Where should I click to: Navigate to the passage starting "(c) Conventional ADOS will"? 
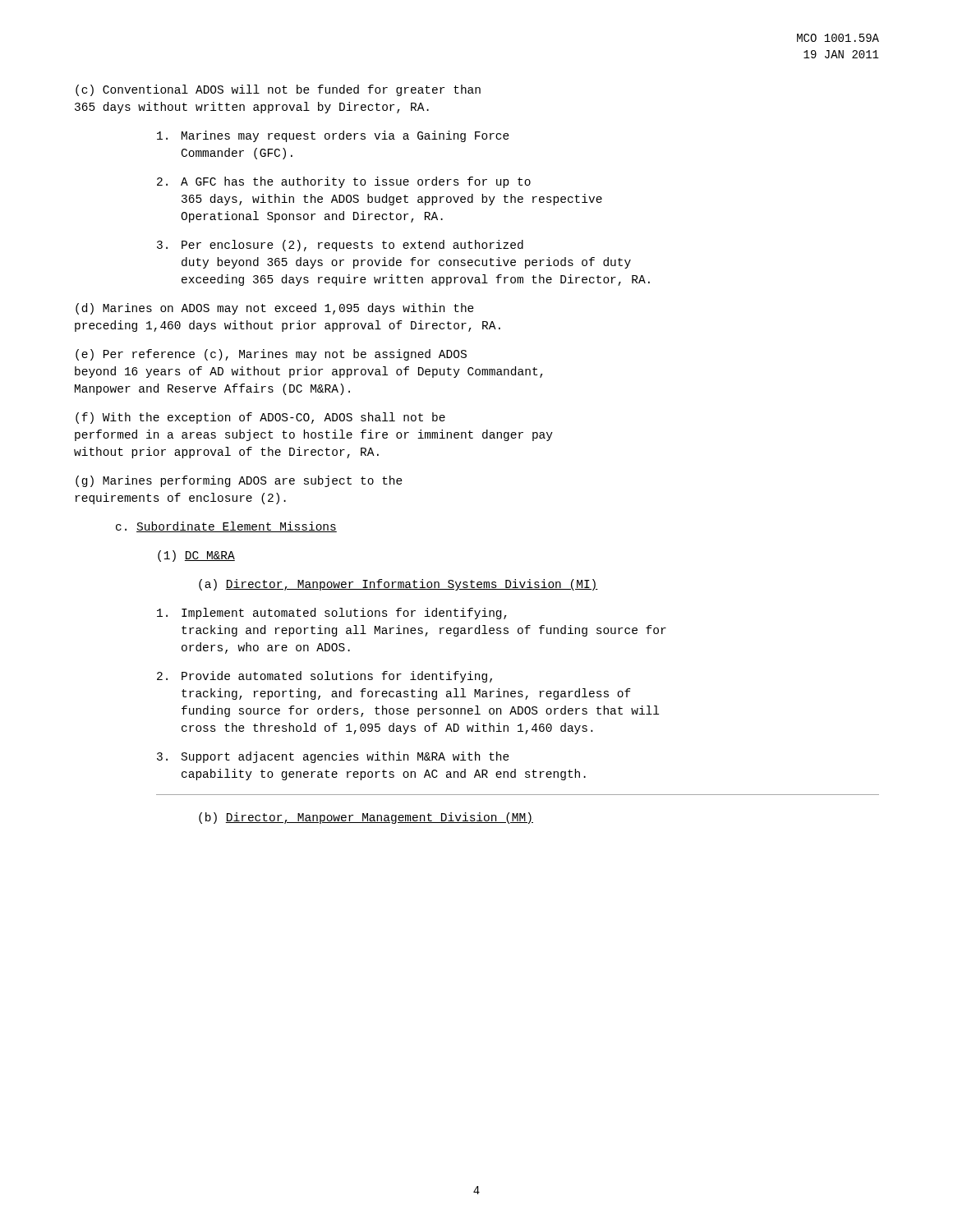[278, 99]
